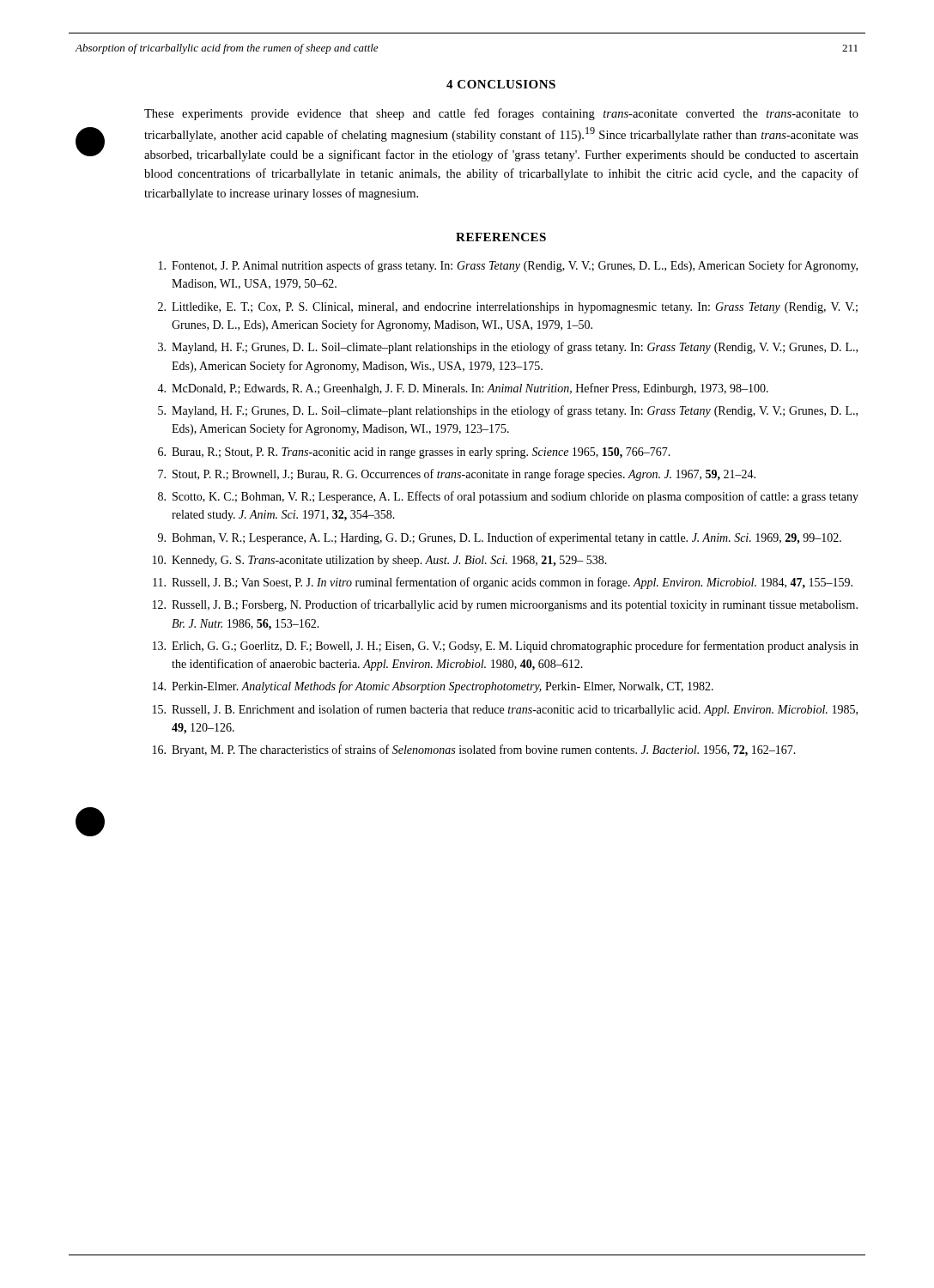This screenshot has width=934, height=1288.
Task: Where is the passage that starts "14. Perkin-Elmer. Analytical Methods for Atomic Absorption"?
Action: pyautogui.click(x=501, y=687)
